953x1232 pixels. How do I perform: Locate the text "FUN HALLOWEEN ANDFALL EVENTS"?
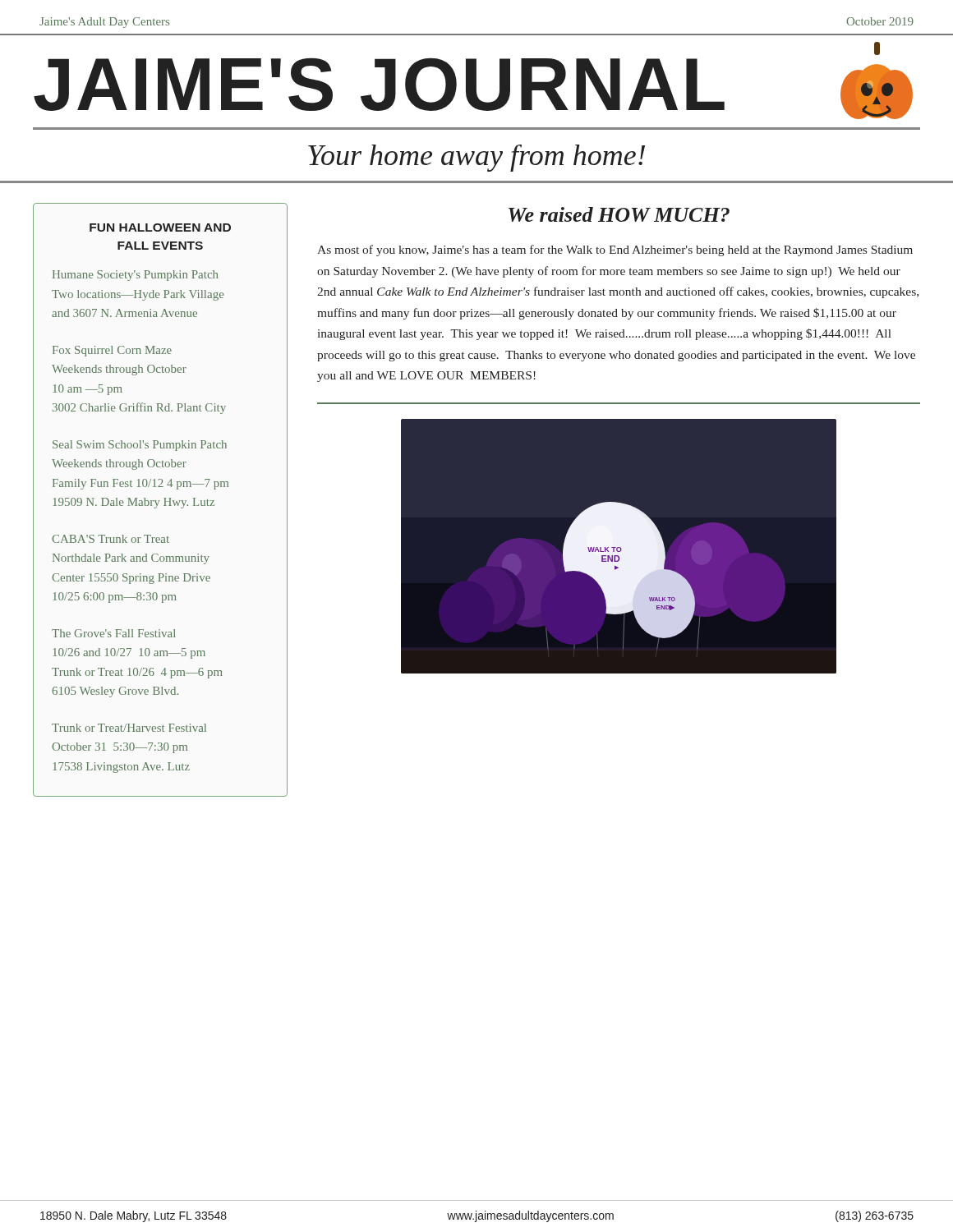(x=160, y=236)
